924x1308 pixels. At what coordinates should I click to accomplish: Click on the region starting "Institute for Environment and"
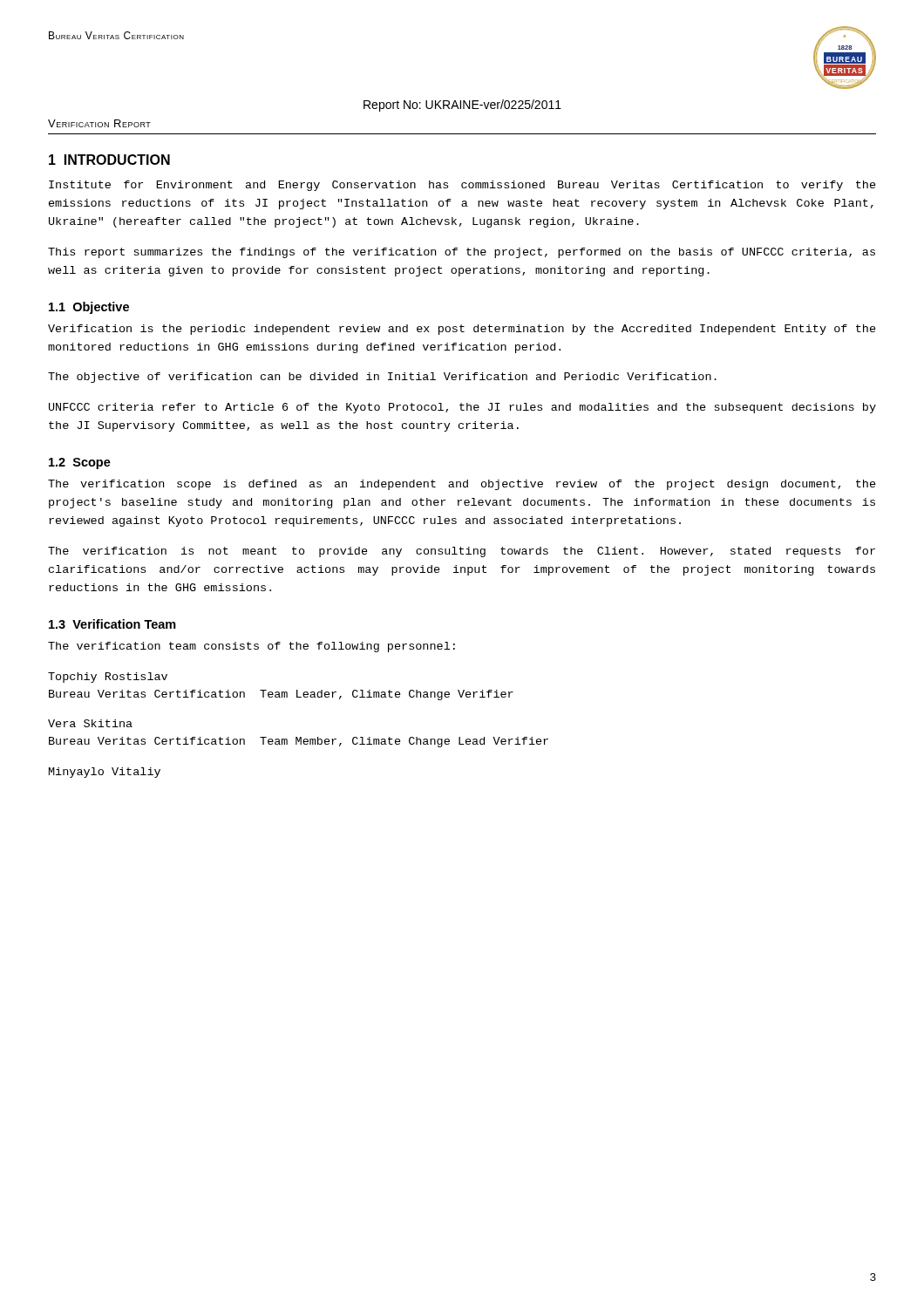pyautogui.click(x=462, y=204)
